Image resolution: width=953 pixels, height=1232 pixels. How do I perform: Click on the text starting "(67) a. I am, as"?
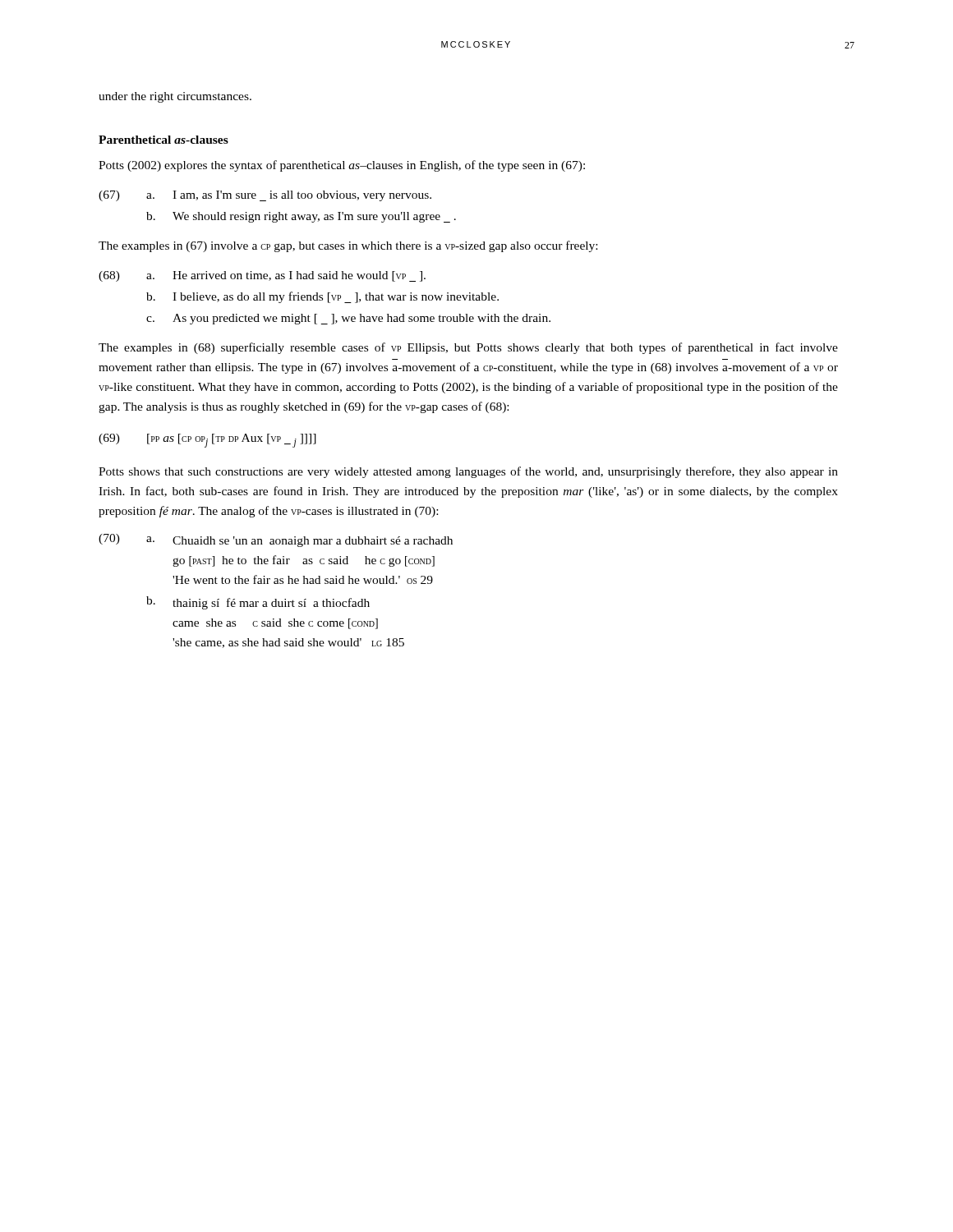click(107, 195)
